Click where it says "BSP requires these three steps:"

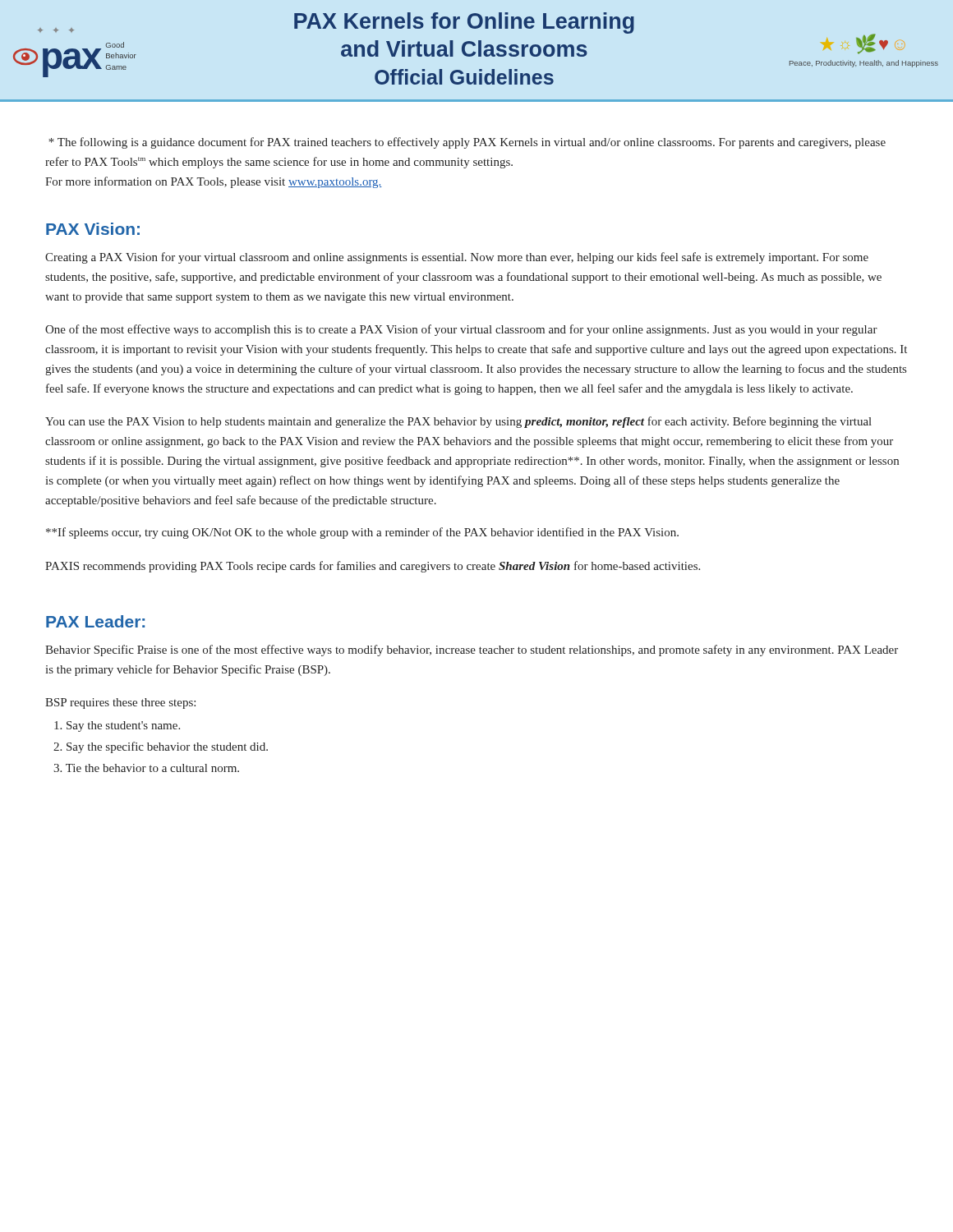[x=121, y=702]
